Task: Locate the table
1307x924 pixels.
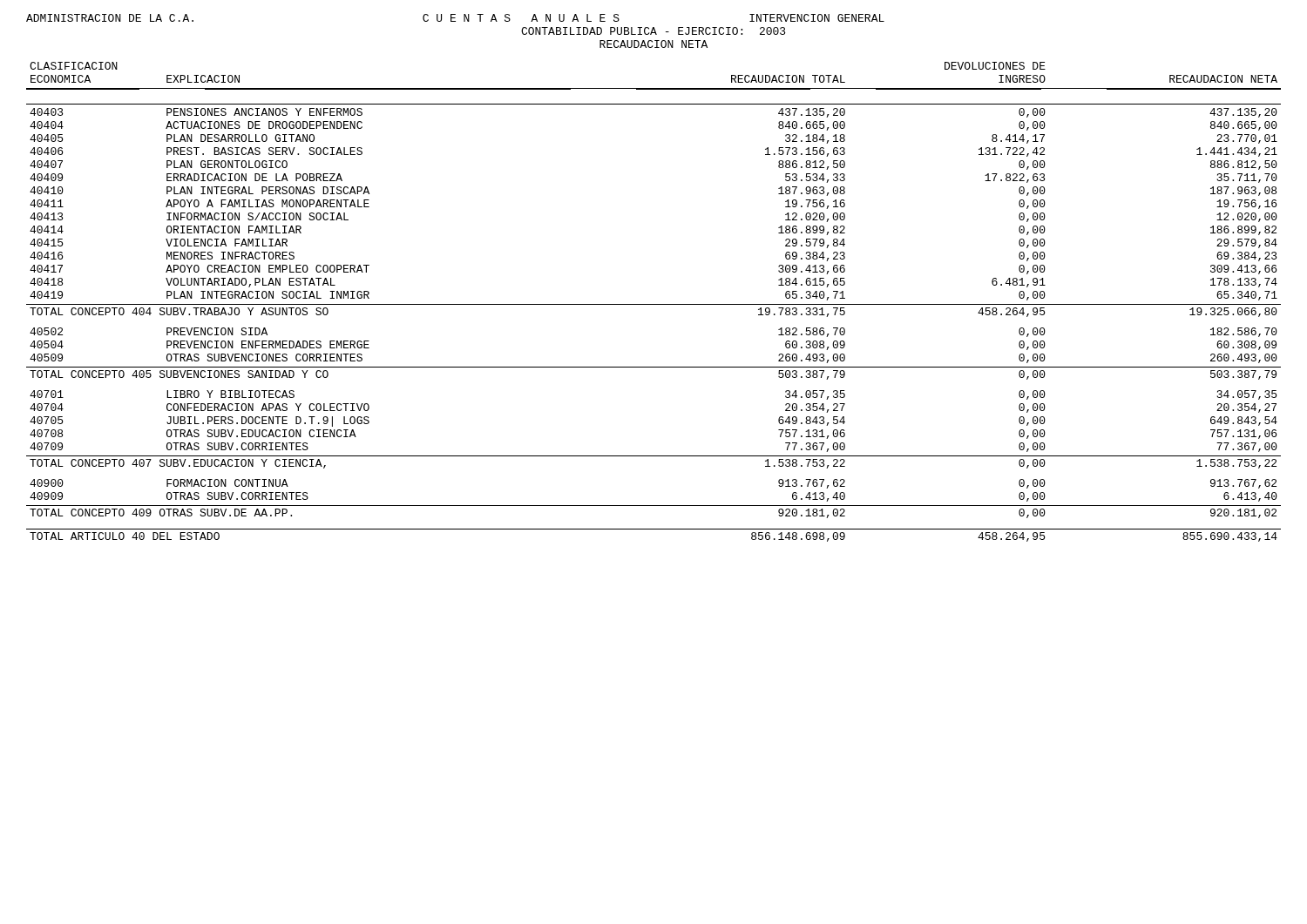Action: point(654,297)
